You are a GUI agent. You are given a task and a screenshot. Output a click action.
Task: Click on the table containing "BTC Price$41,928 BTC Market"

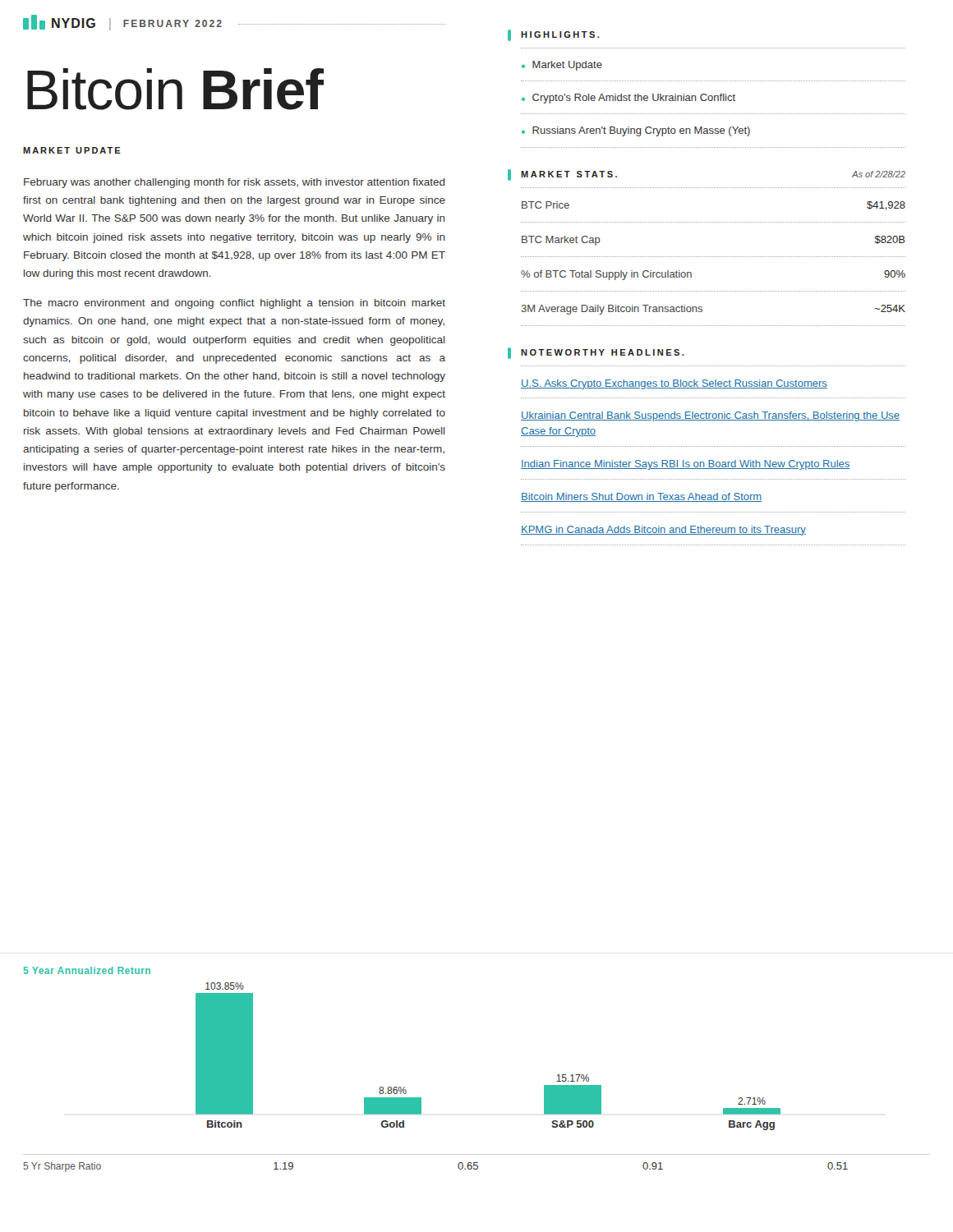[713, 256]
